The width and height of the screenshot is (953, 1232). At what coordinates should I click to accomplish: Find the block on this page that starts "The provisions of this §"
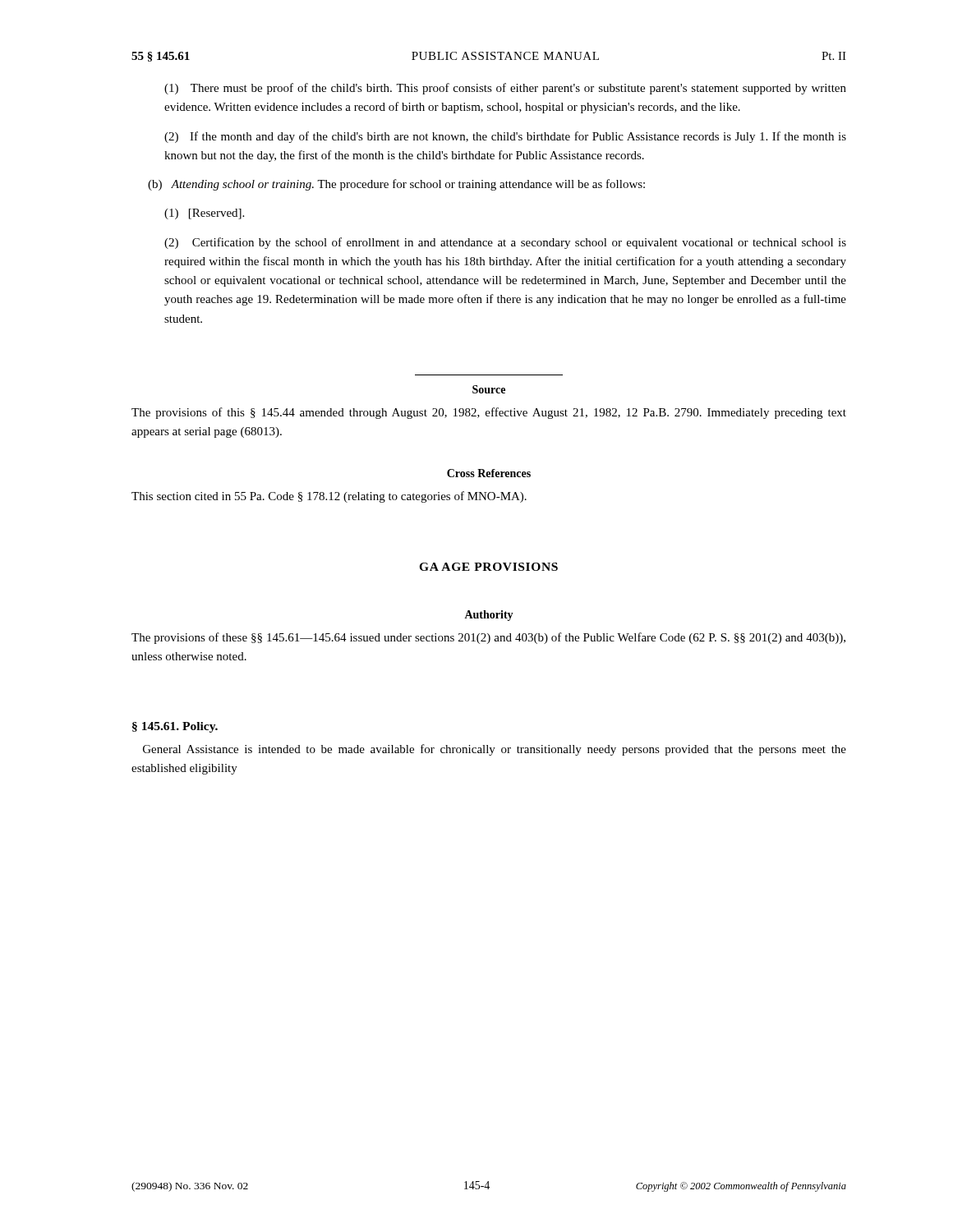click(x=489, y=422)
